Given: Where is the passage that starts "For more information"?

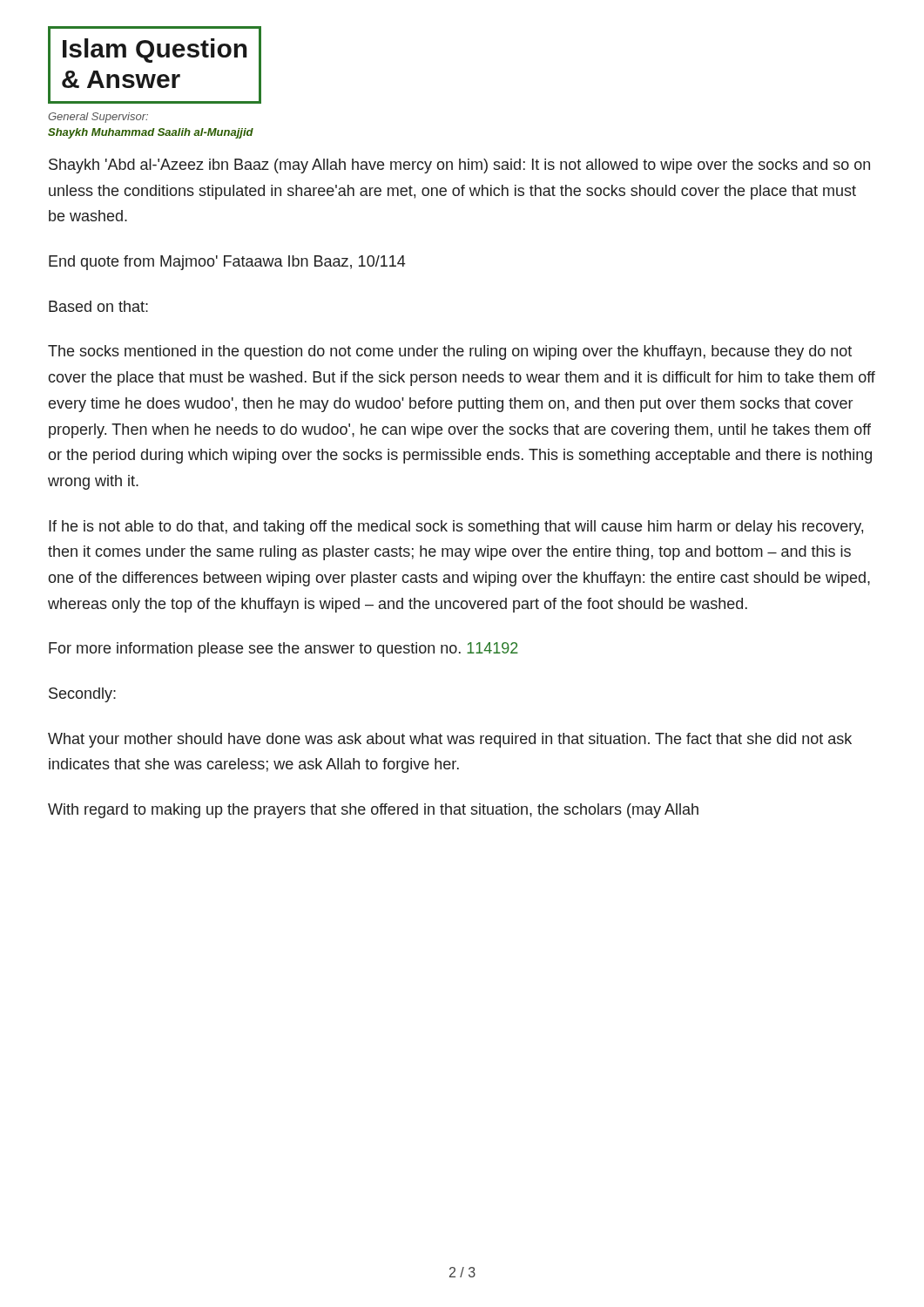Looking at the screenshot, I should click(x=283, y=649).
